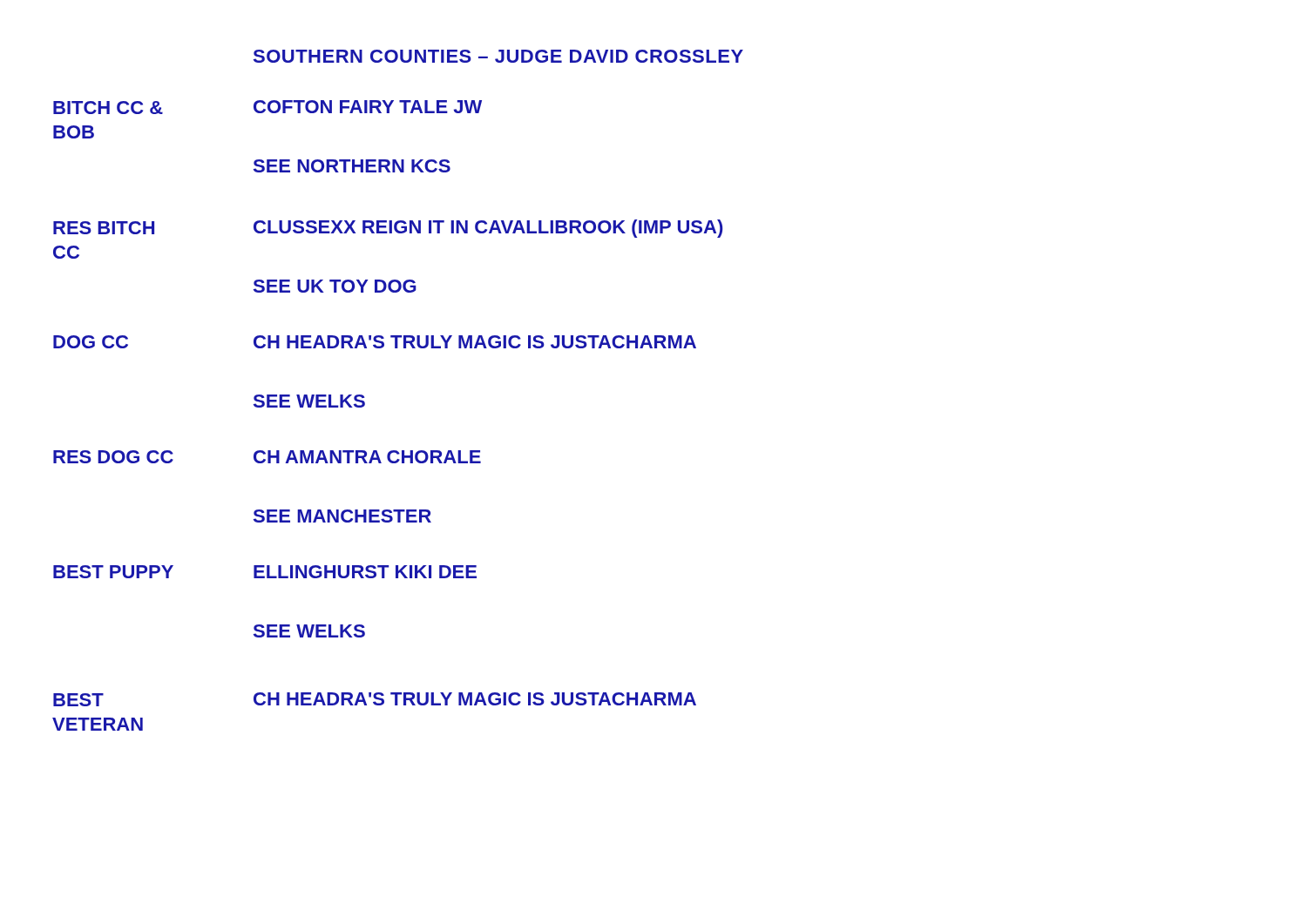Locate the text "SEE MANCHESTER"
Viewport: 1307px width, 924px height.
coord(342,516)
